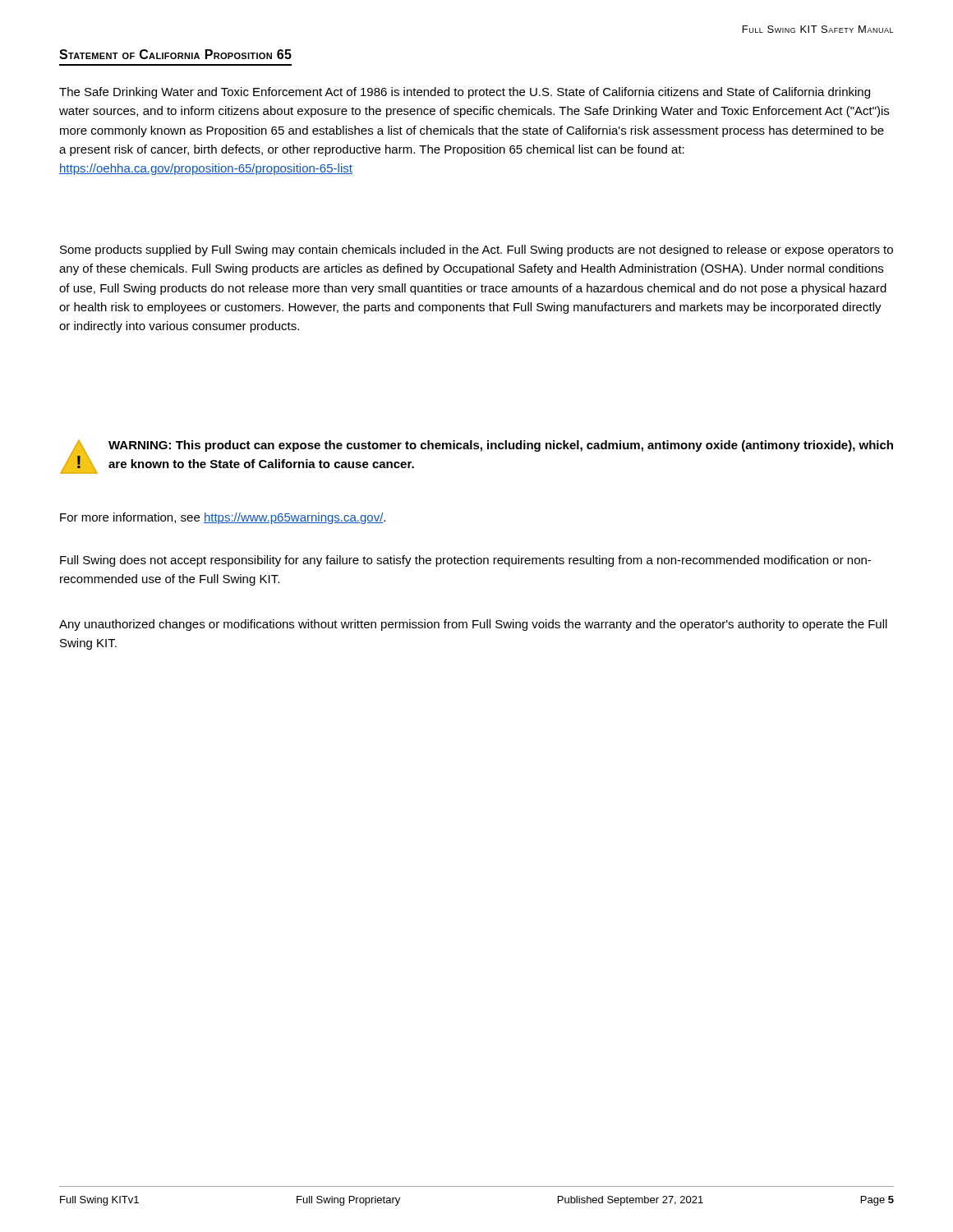Select the text with the text "For more information, see https://www.p65warnings.ca.gov/."

[x=223, y=517]
